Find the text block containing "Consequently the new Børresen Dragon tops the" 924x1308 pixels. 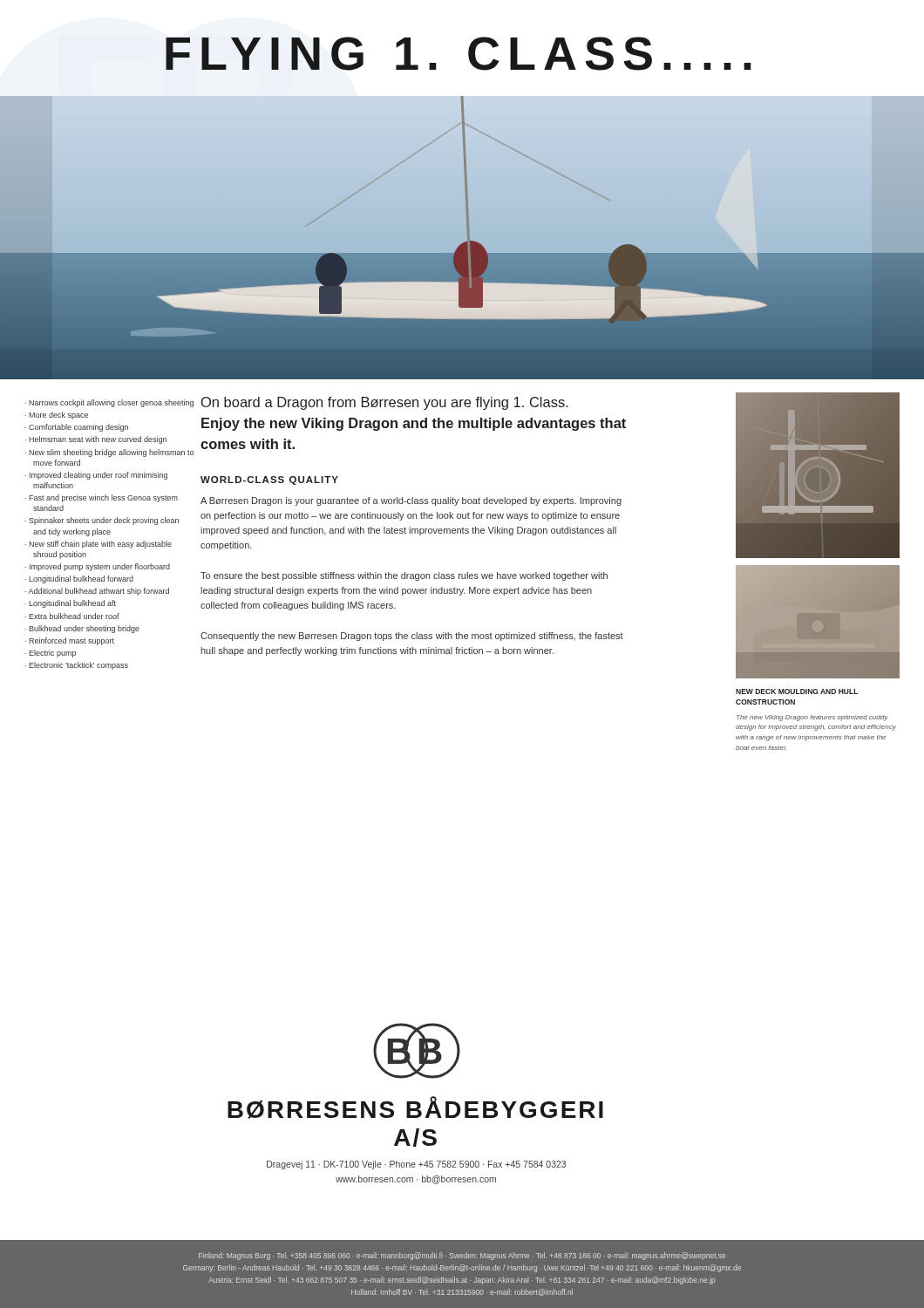(412, 643)
